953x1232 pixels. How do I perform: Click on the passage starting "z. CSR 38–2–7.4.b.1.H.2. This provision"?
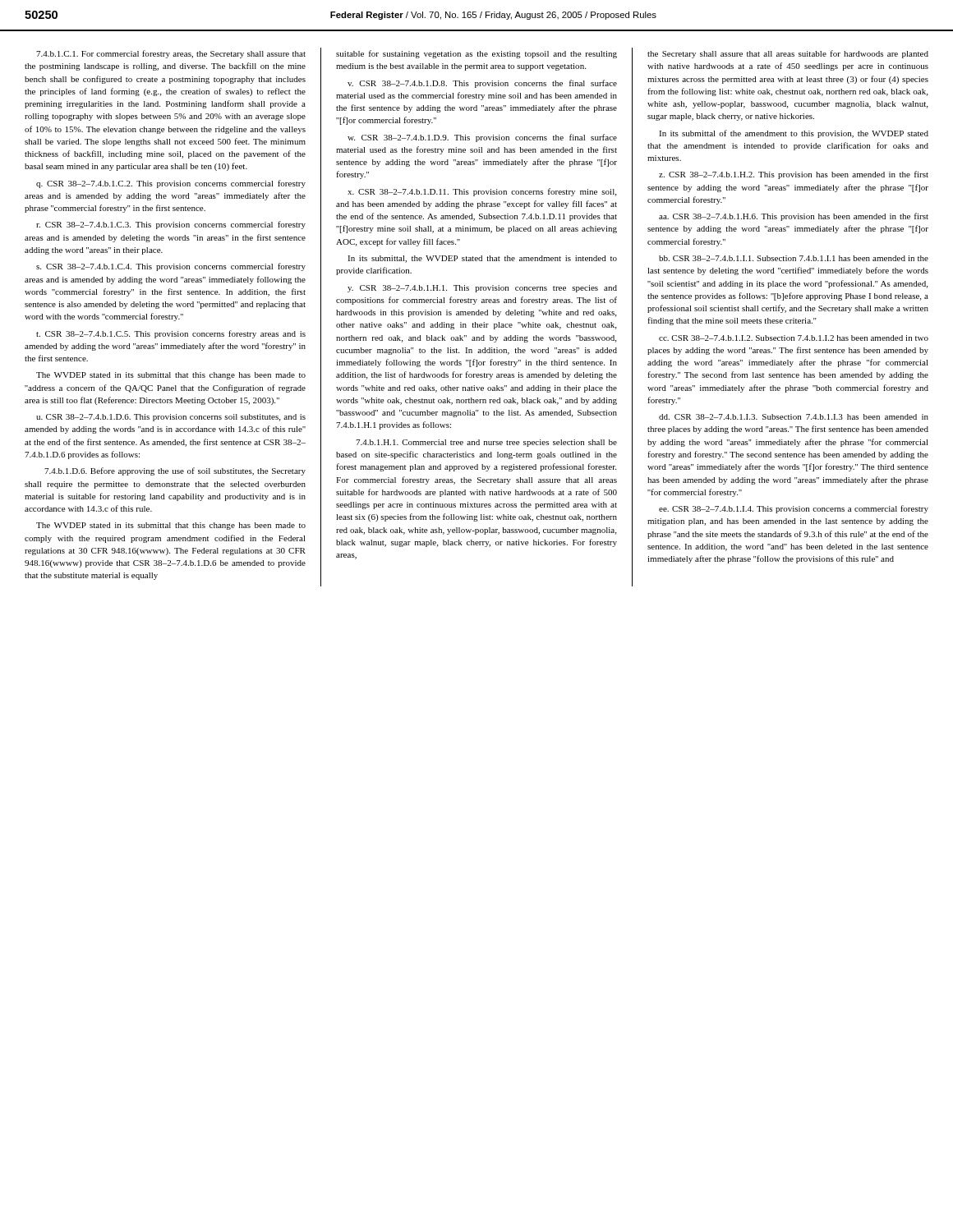788,188
